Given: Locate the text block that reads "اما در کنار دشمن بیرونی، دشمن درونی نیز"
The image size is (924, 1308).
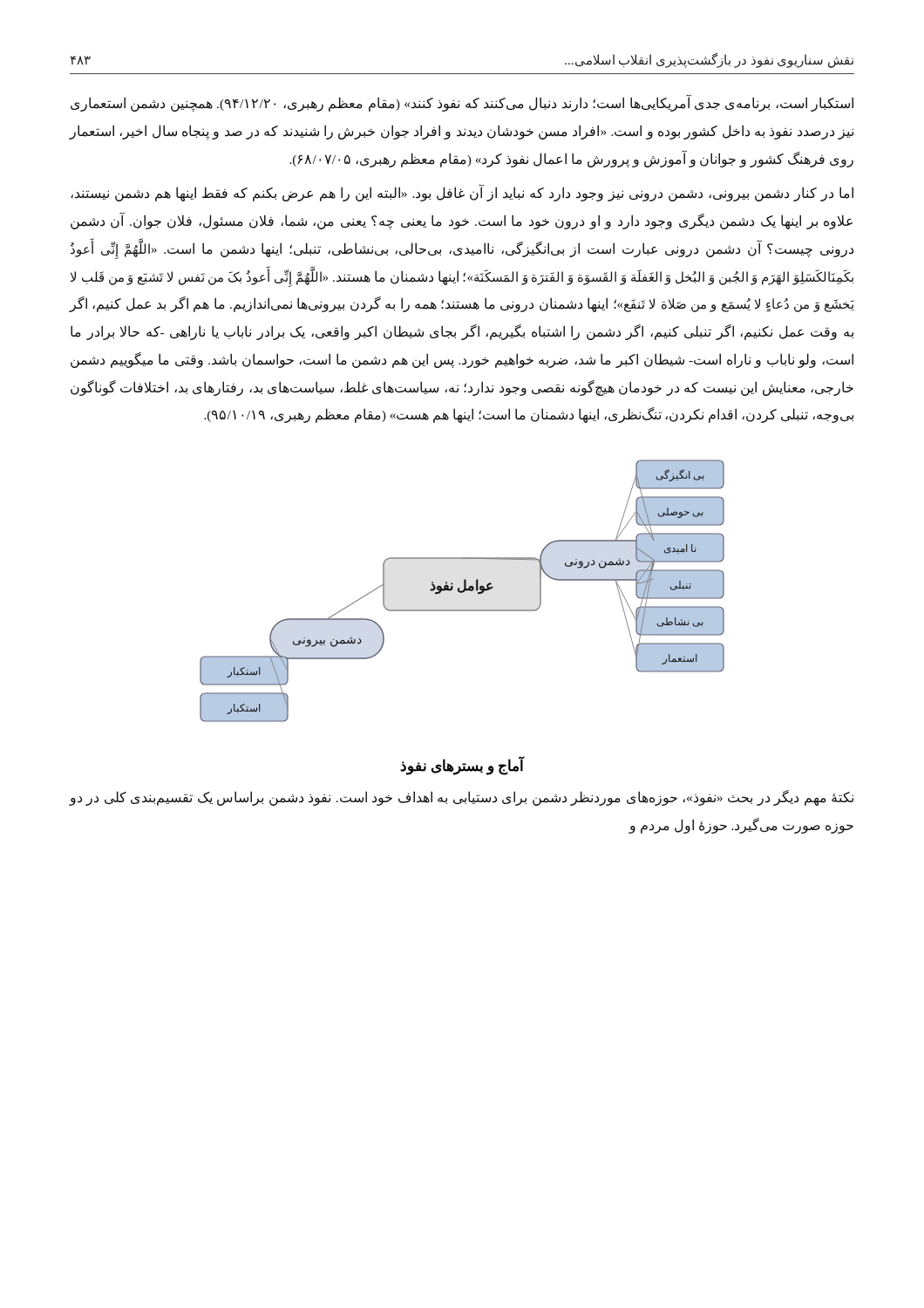Looking at the screenshot, I should coord(462,304).
